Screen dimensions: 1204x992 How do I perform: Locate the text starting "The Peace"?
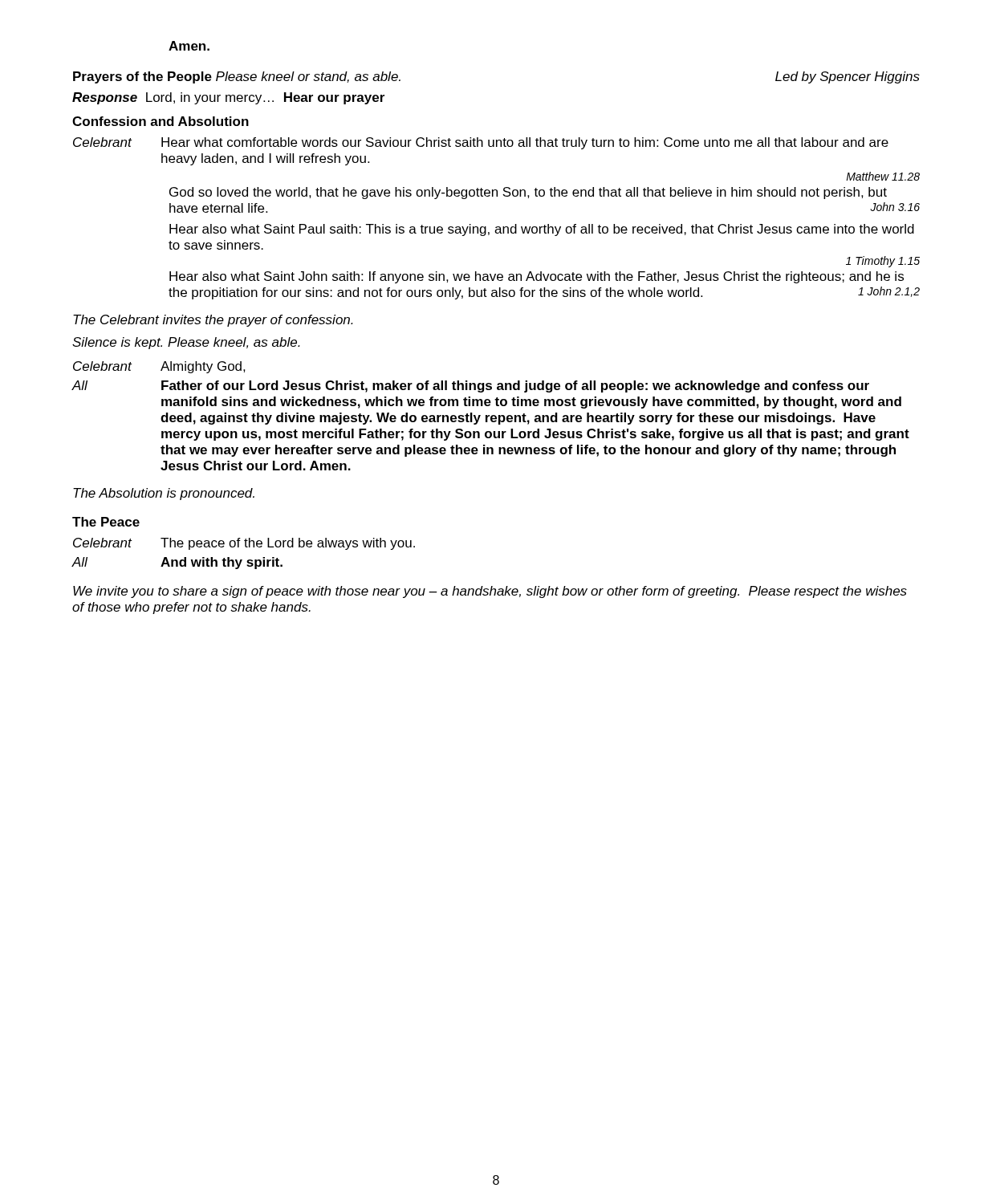click(x=106, y=522)
